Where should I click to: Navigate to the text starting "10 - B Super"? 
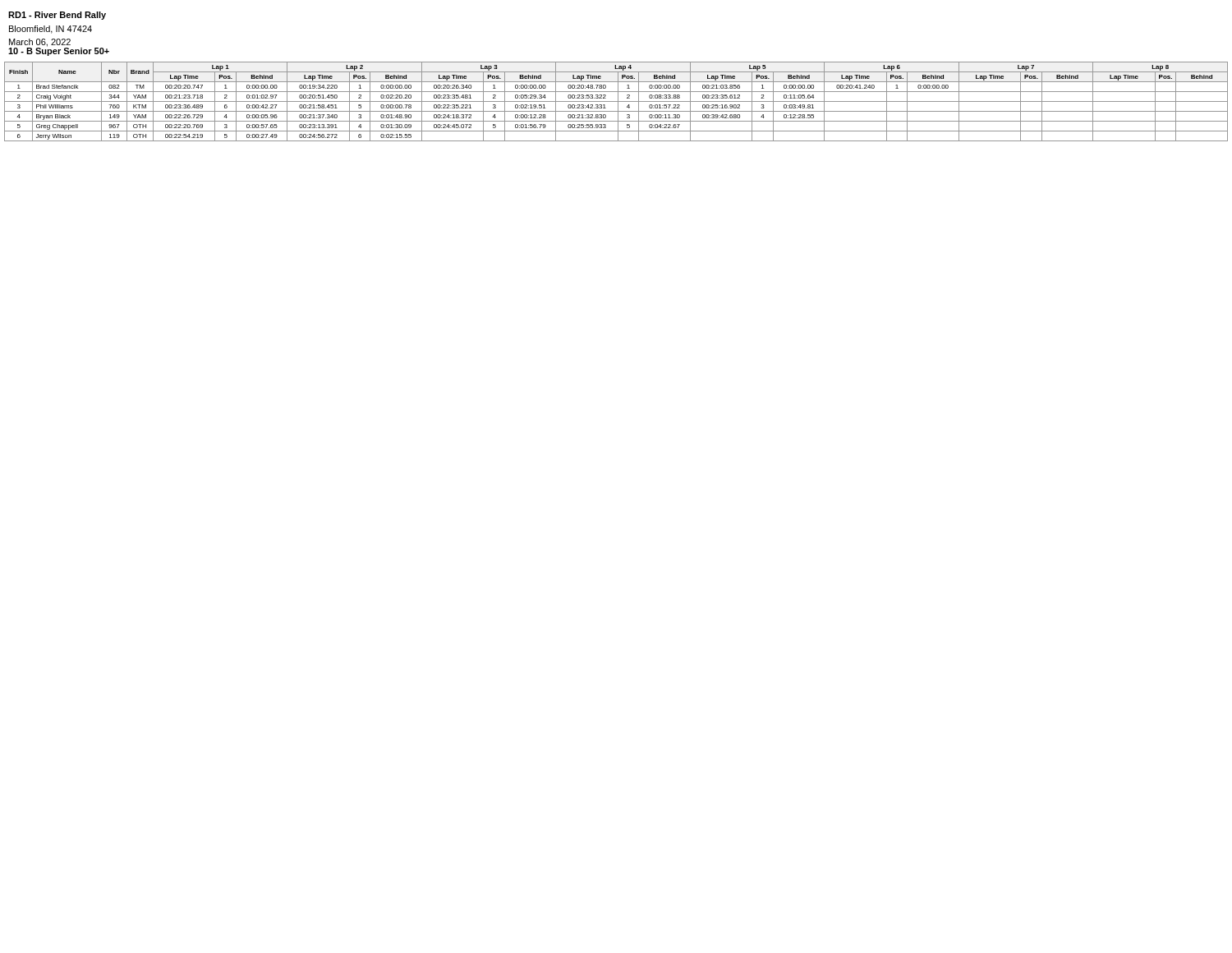[x=59, y=51]
